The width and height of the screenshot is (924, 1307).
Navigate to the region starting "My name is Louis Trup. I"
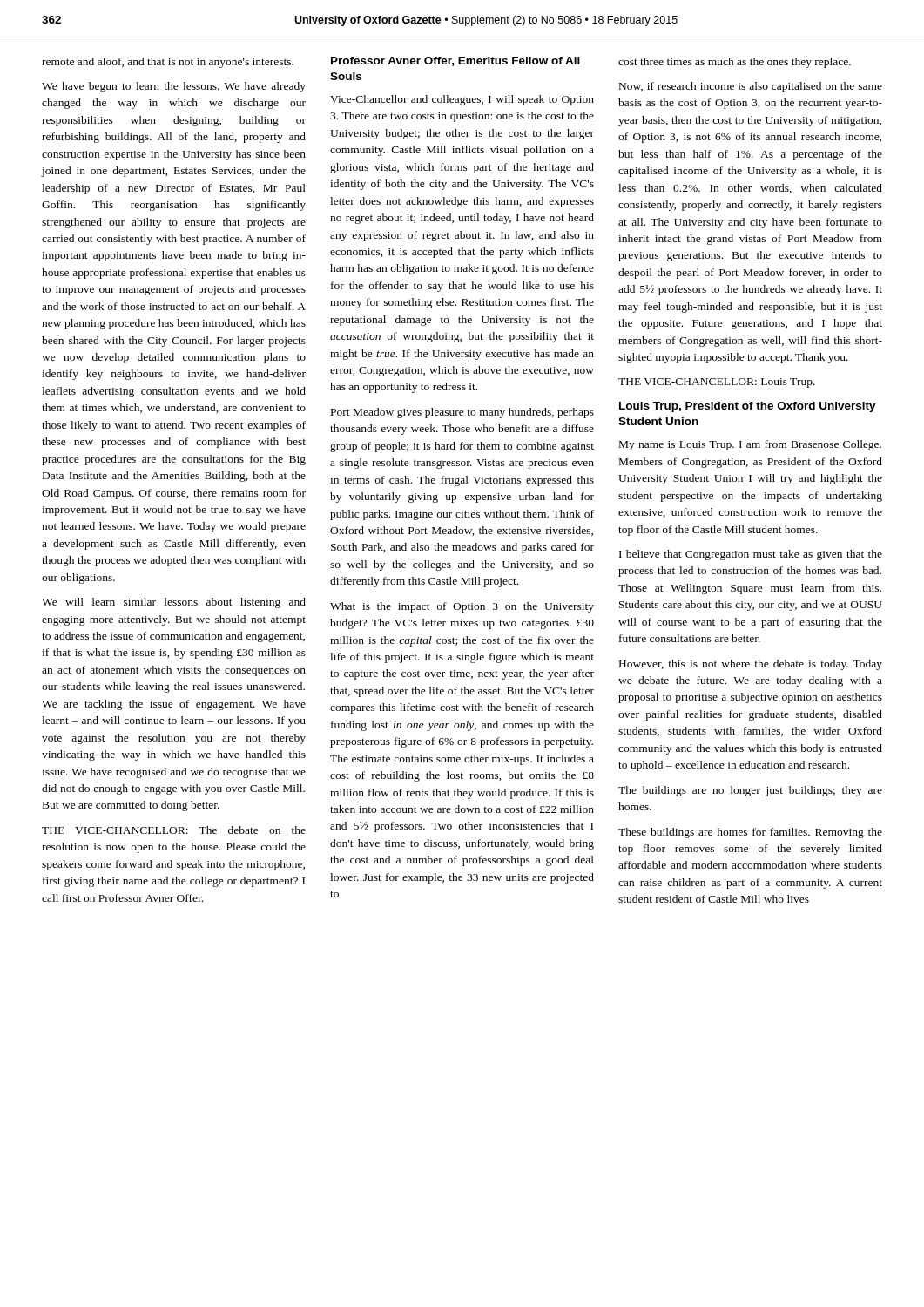tap(750, 487)
